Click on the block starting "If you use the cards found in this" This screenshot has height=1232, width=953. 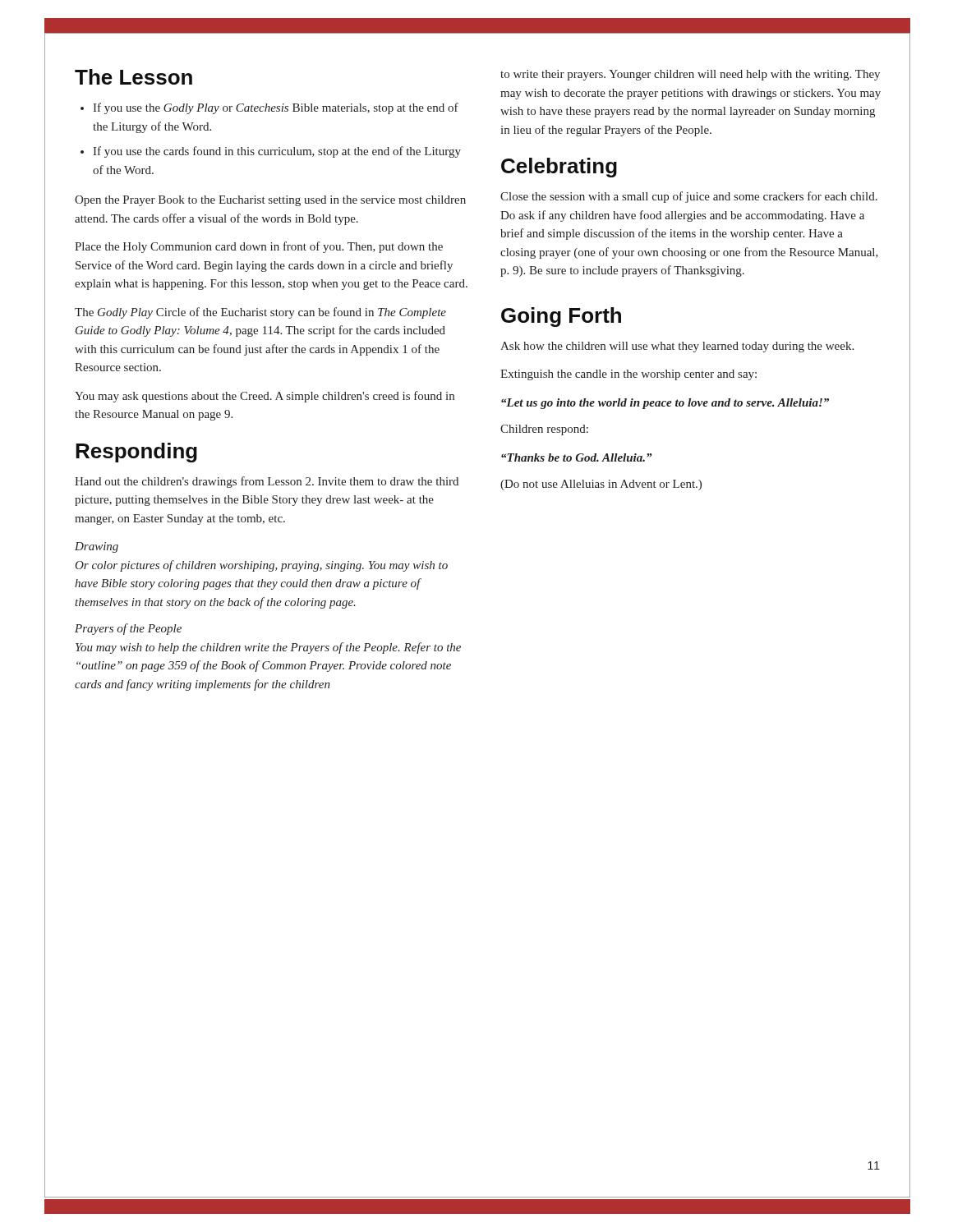pyautogui.click(x=277, y=160)
